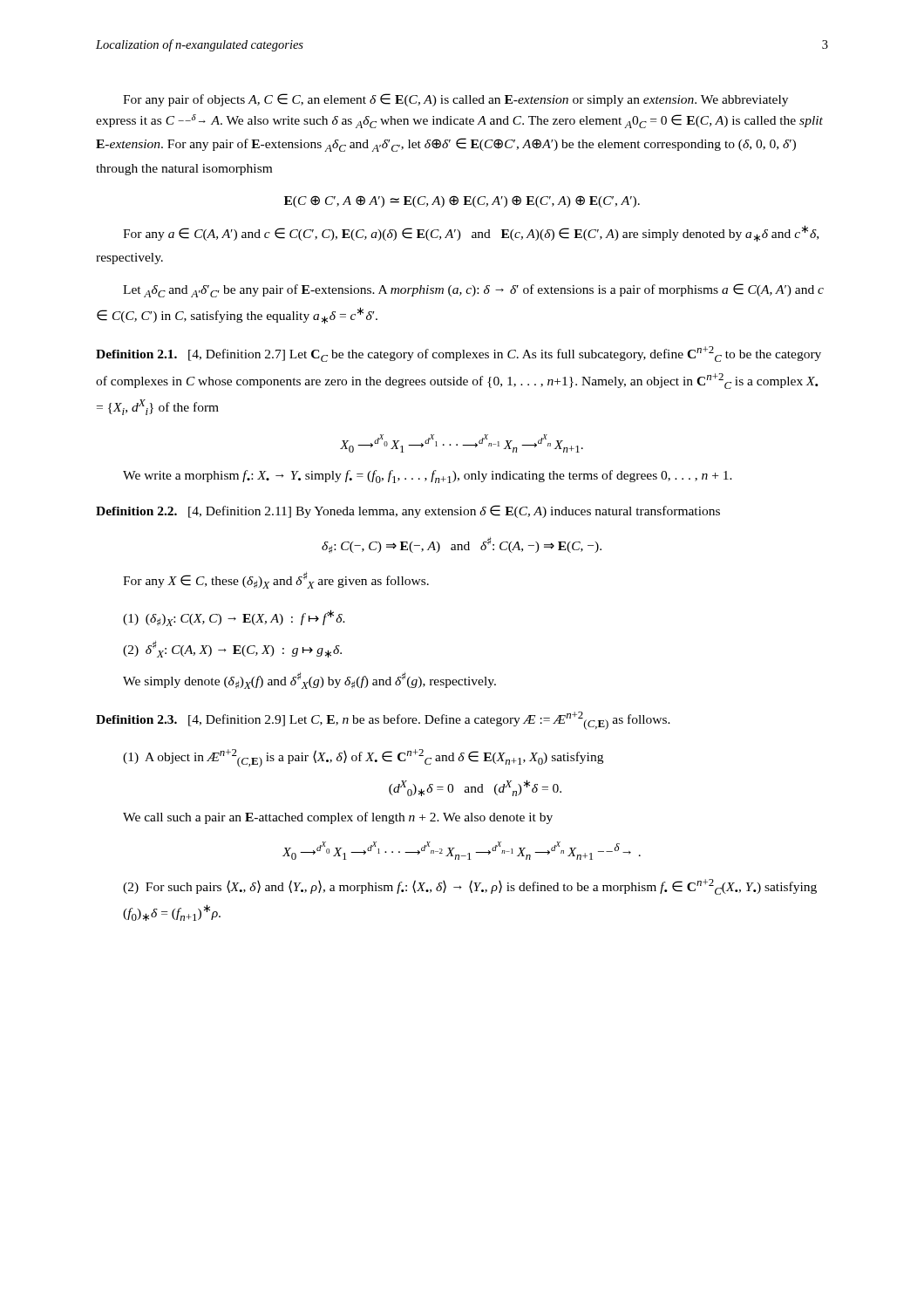Point to the text starting "(1) A object in Æn+2(C,E)"
Image resolution: width=924 pixels, height=1308 pixels.
(x=475, y=773)
